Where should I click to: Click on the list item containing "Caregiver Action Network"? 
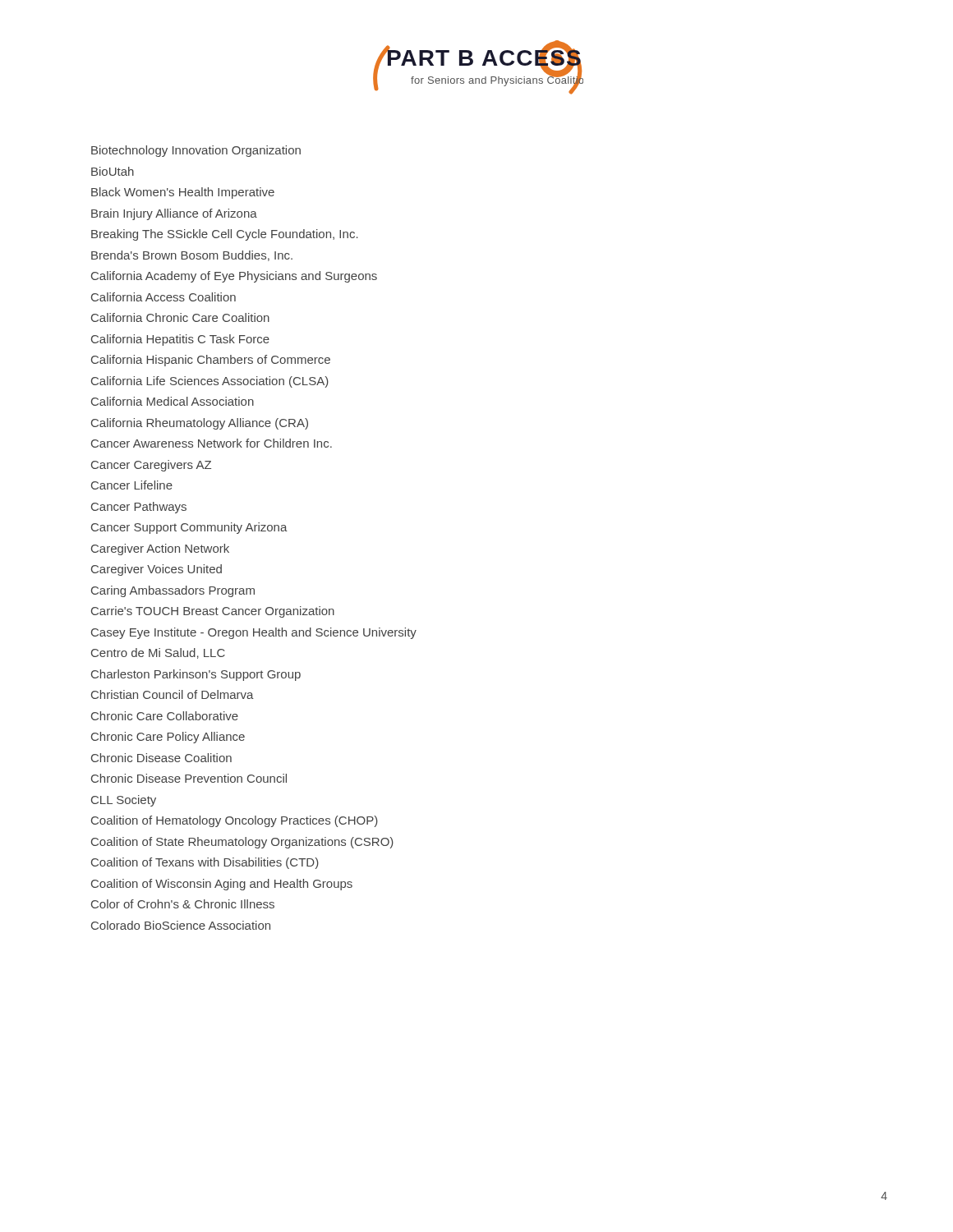(x=160, y=549)
